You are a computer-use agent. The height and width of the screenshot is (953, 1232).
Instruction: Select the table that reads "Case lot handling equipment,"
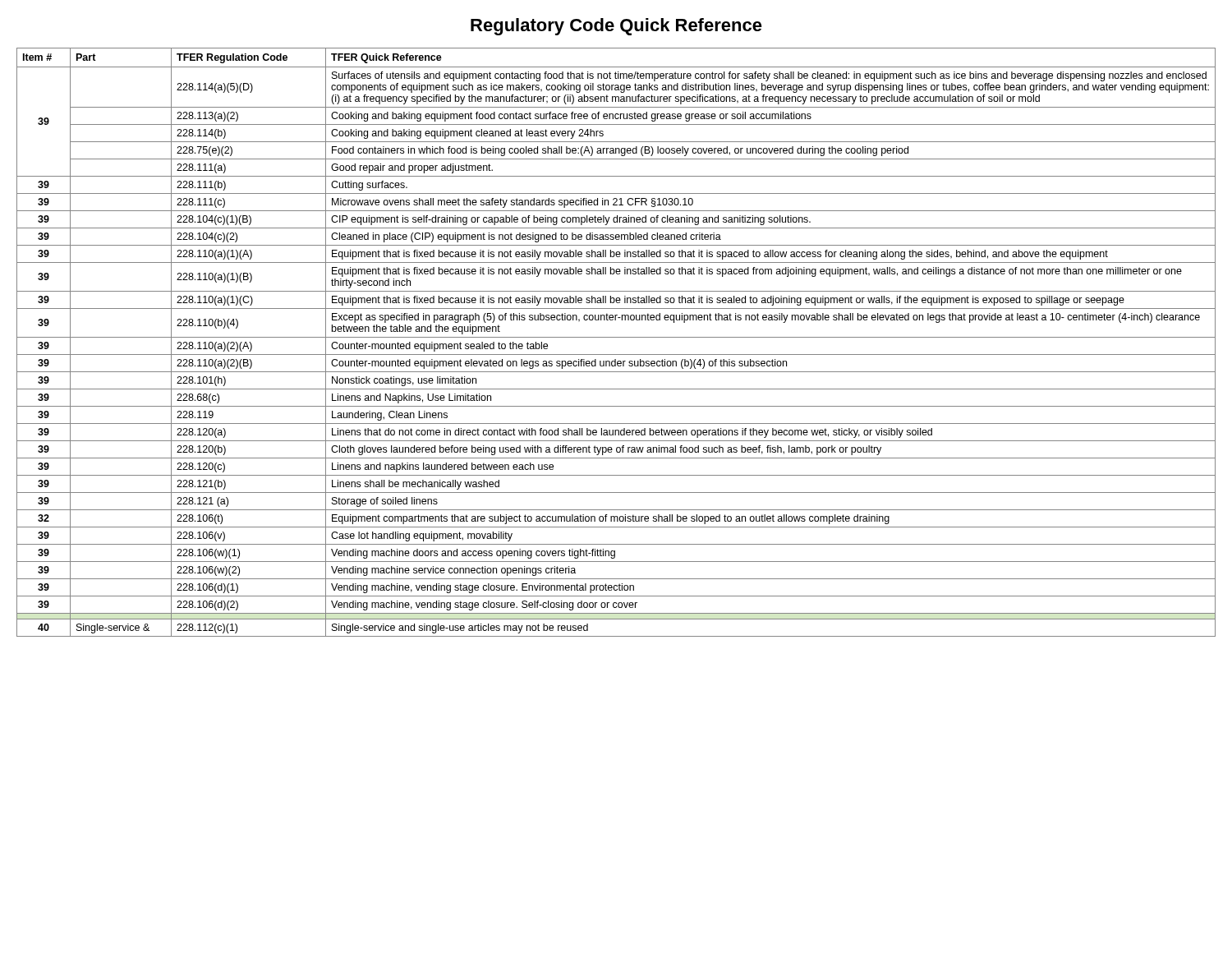coord(616,342)
